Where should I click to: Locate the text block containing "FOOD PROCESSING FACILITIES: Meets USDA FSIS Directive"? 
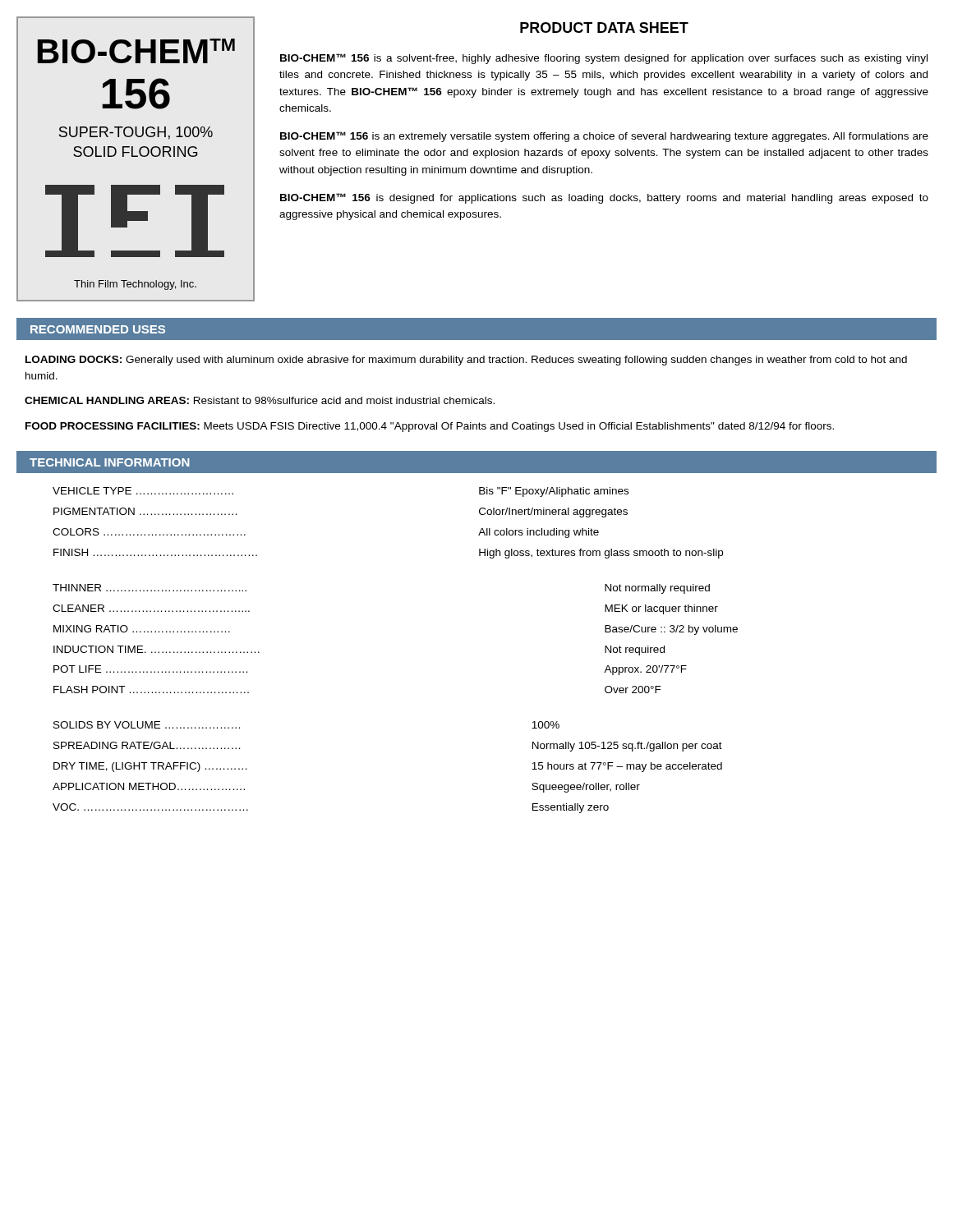(476, 426)
